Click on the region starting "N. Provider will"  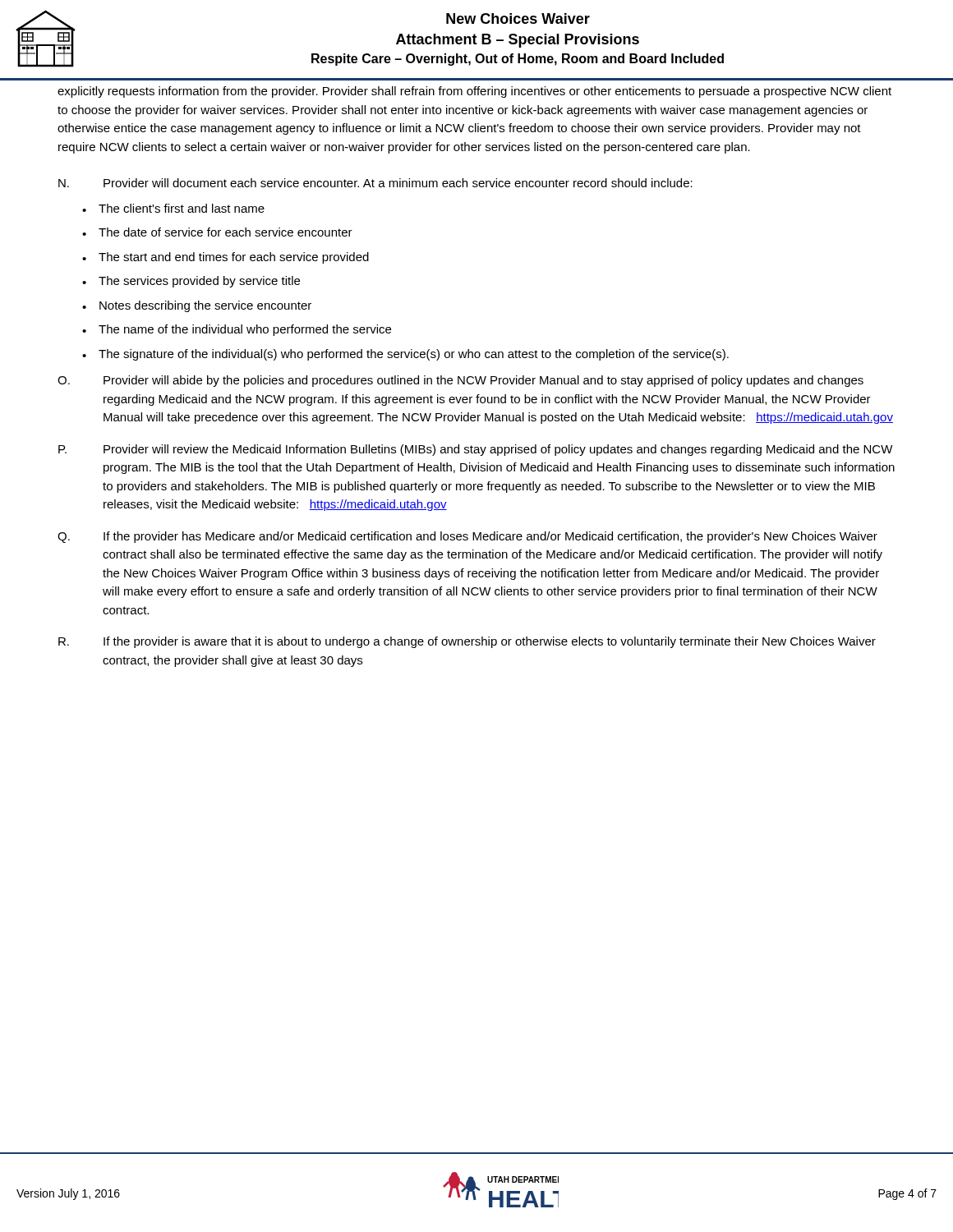coord(476,183)
